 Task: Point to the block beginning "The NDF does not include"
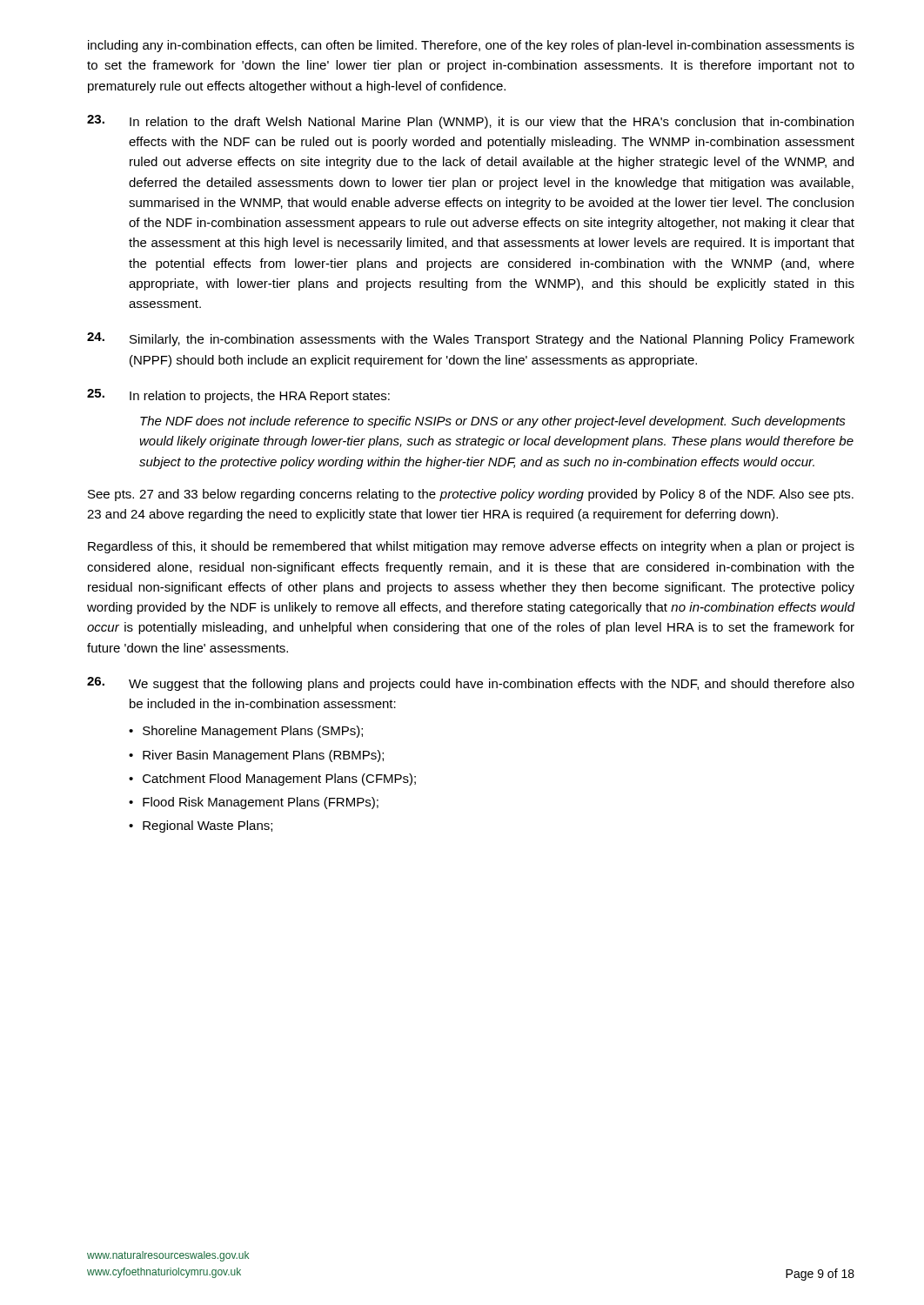(496, 441)
